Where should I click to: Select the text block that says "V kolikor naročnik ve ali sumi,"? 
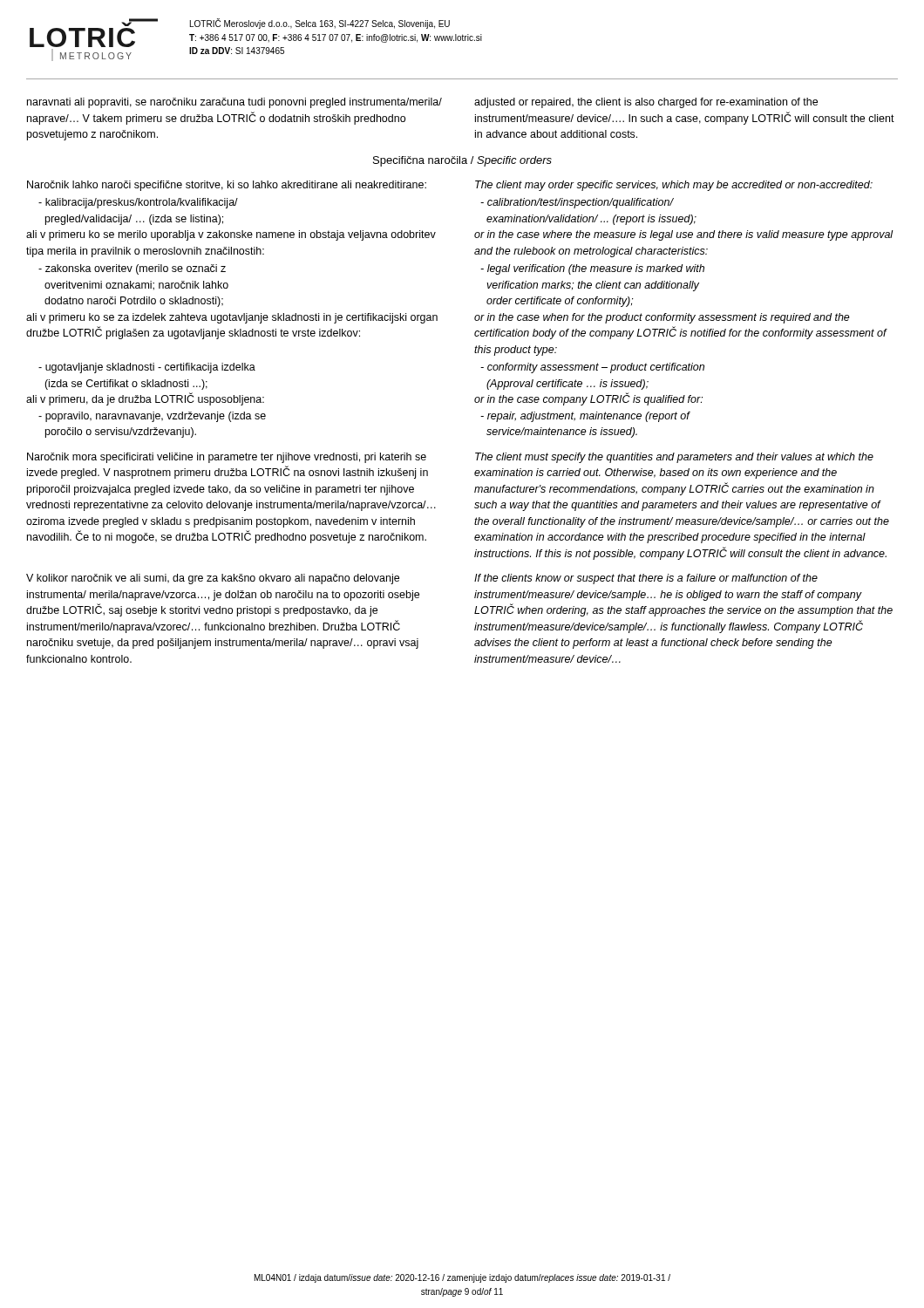click(223, 618)
